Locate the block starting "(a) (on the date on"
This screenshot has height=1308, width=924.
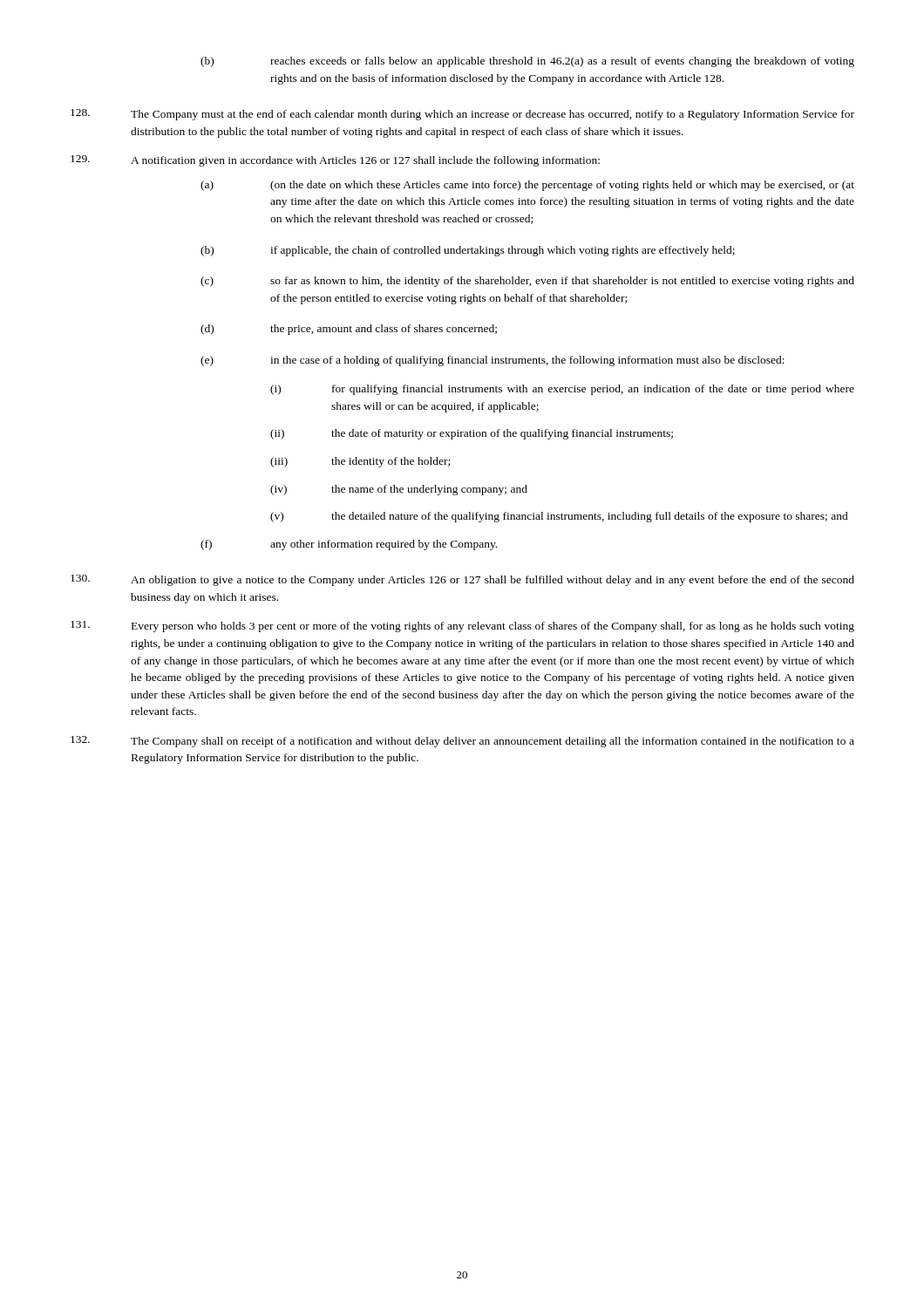(462, 205)
